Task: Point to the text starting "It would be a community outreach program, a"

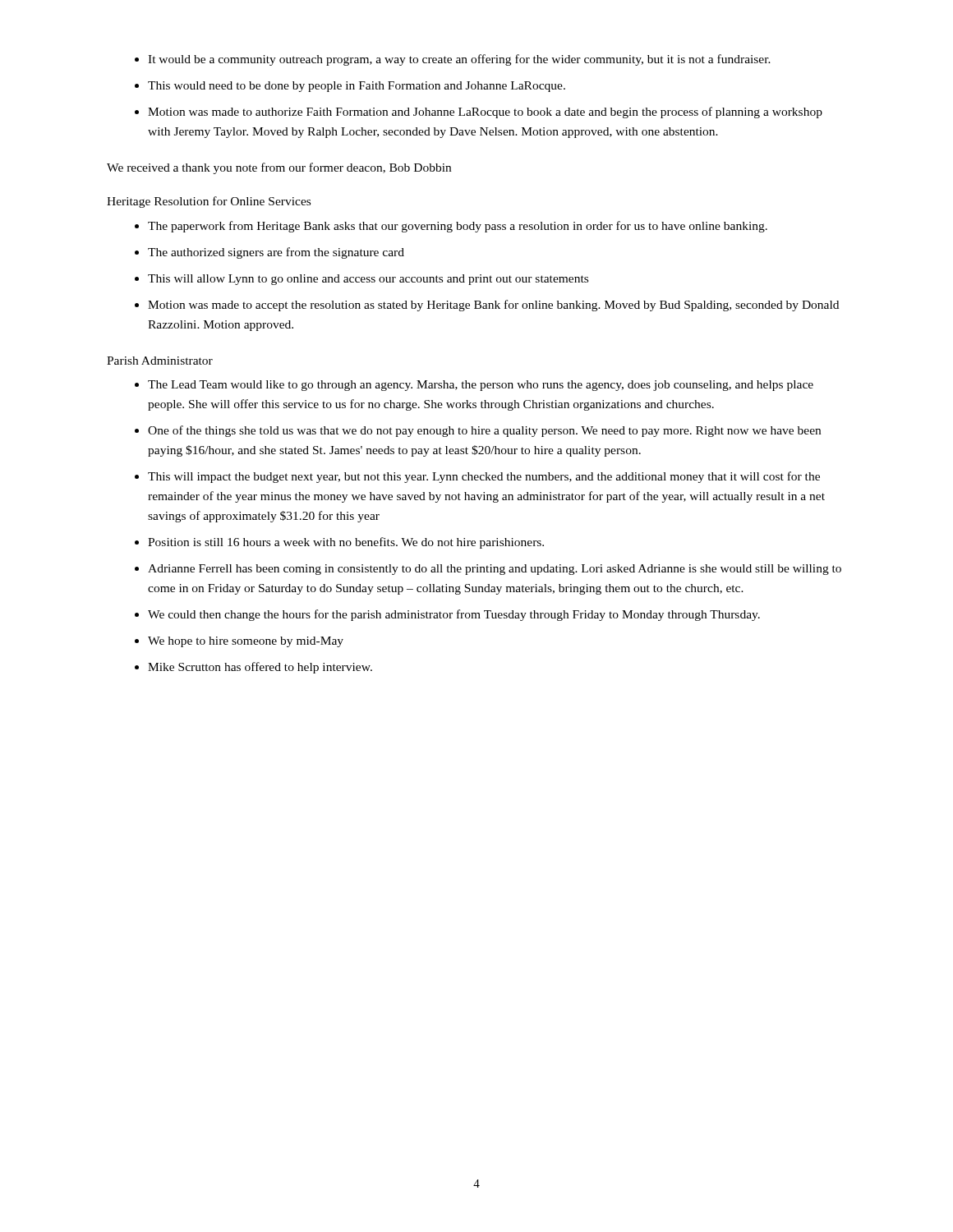Action: (x=459, y=59)
